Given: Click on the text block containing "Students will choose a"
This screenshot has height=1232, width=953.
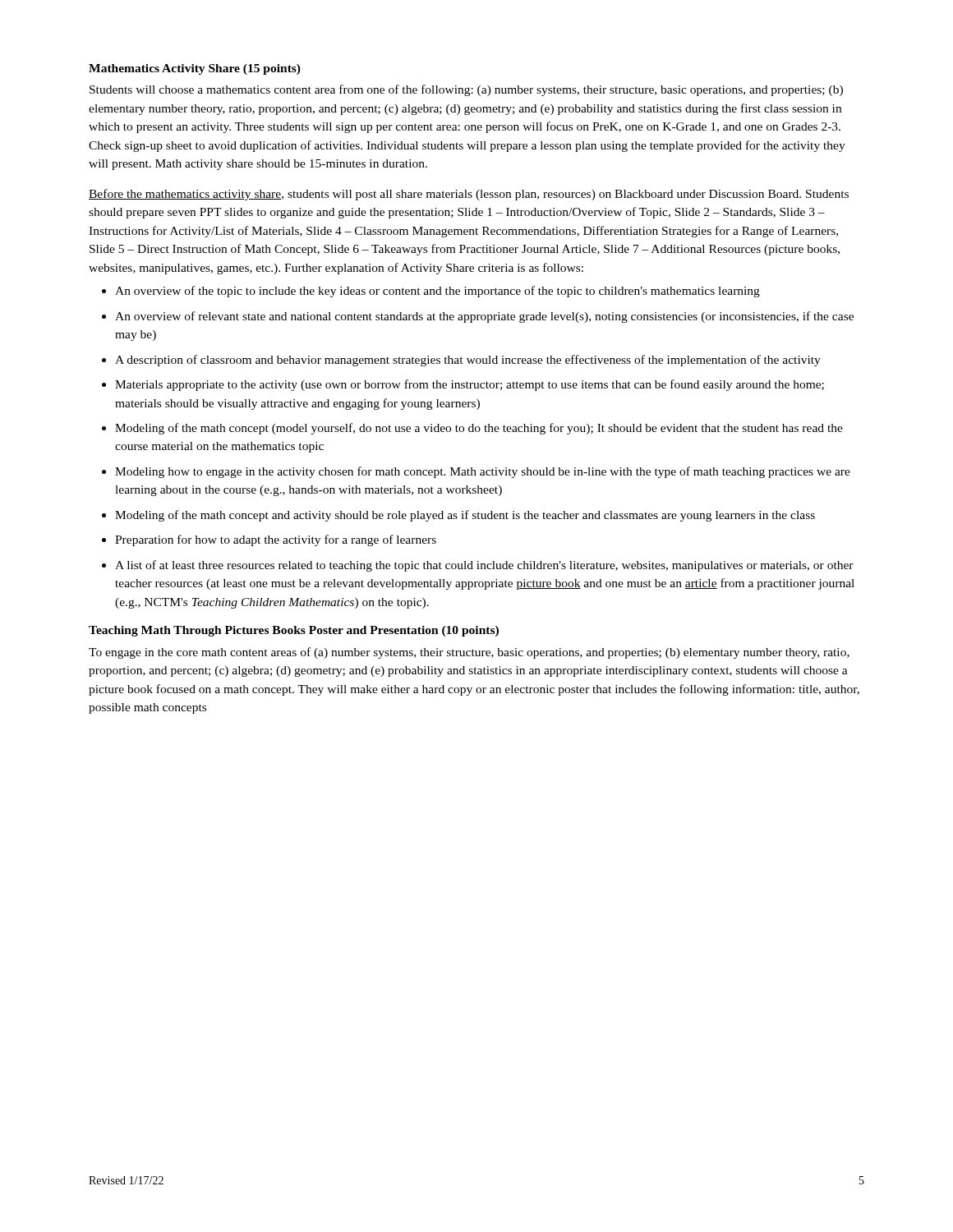Looking at the screenshot, I should (x=467, y=126).
